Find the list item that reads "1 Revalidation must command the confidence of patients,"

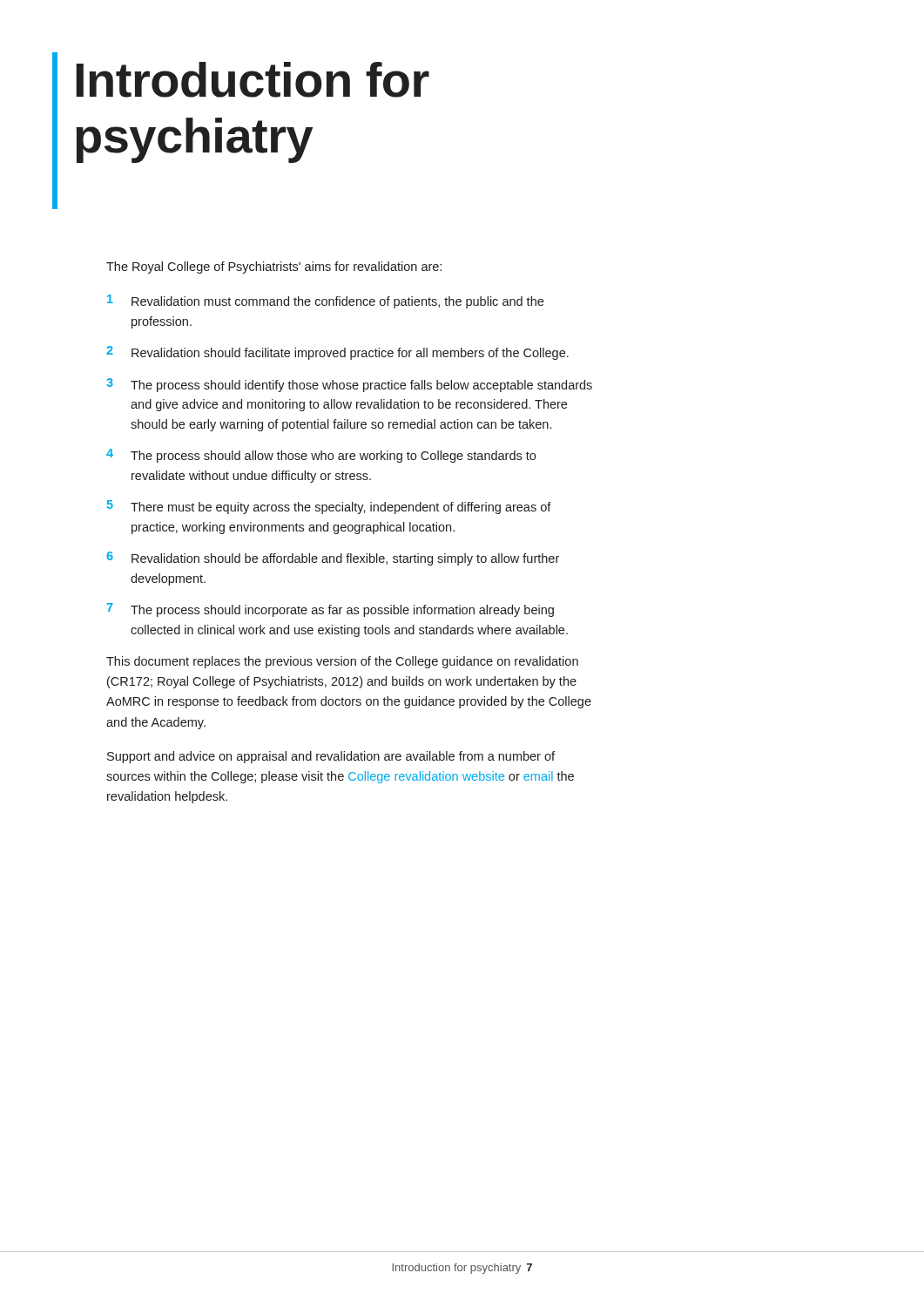pos(350,312)
